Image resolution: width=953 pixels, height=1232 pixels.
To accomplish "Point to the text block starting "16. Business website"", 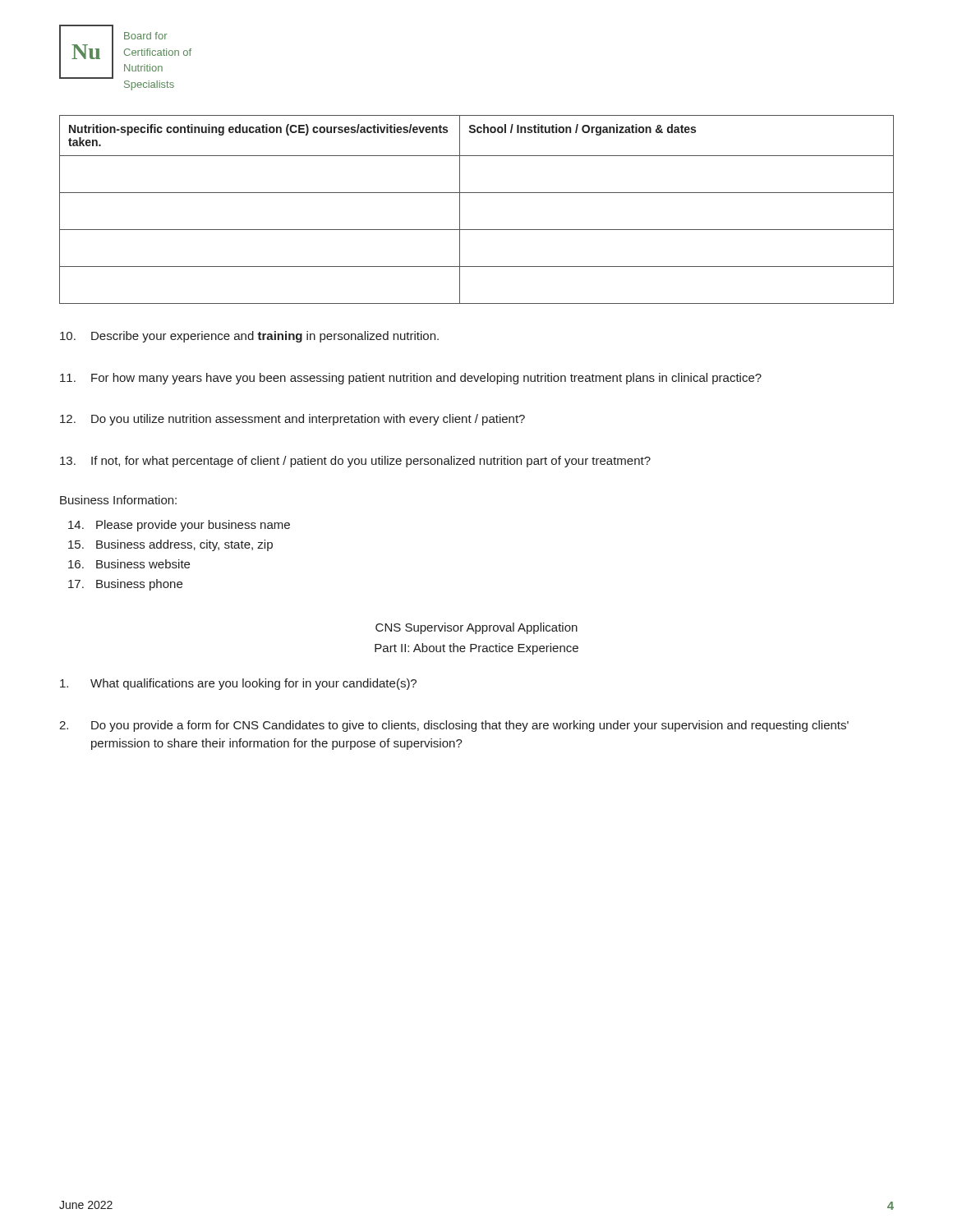I will click(x=129, y=564).
